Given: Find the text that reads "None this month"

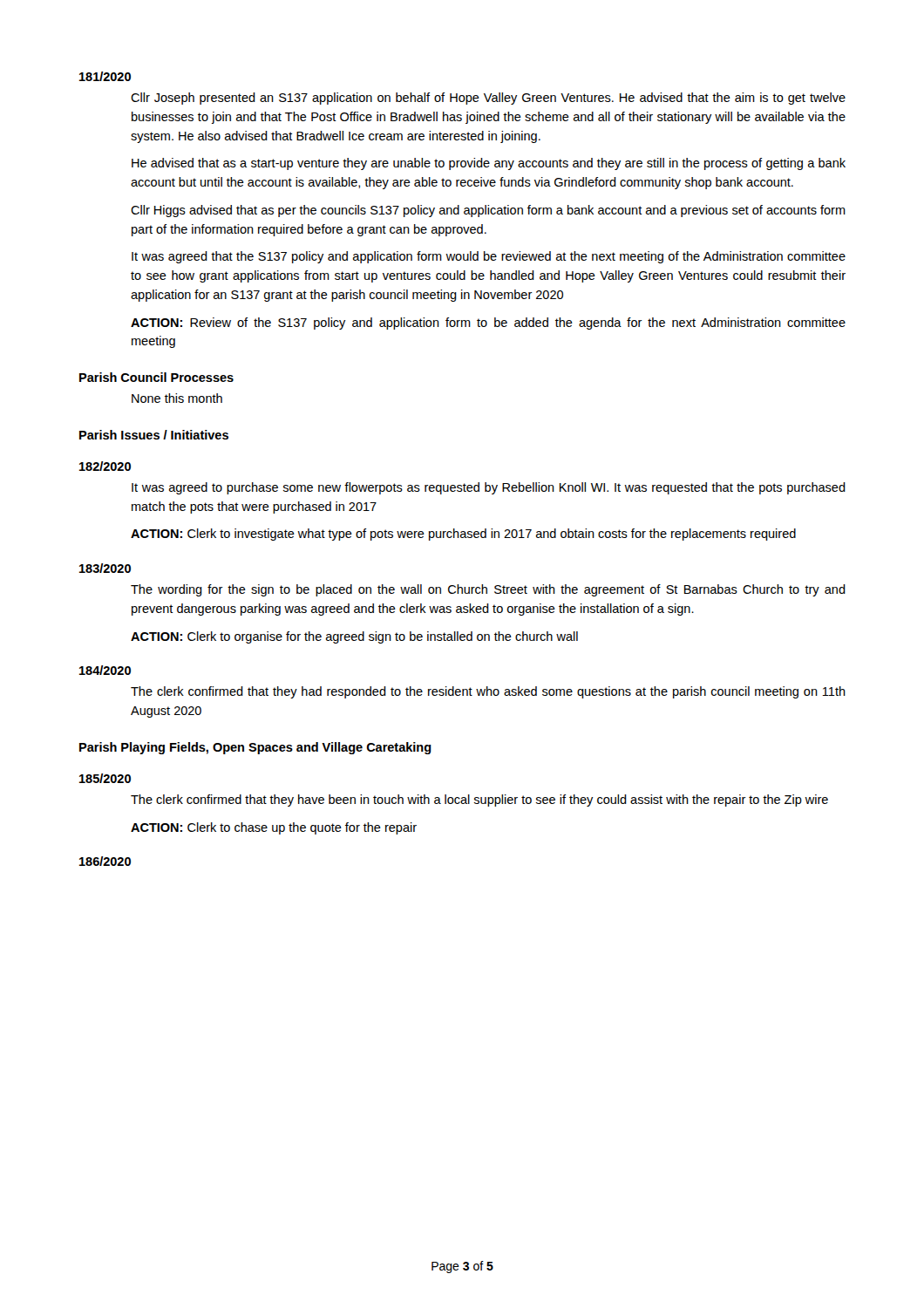Looking at the screenshot, I should pos(177,398).
